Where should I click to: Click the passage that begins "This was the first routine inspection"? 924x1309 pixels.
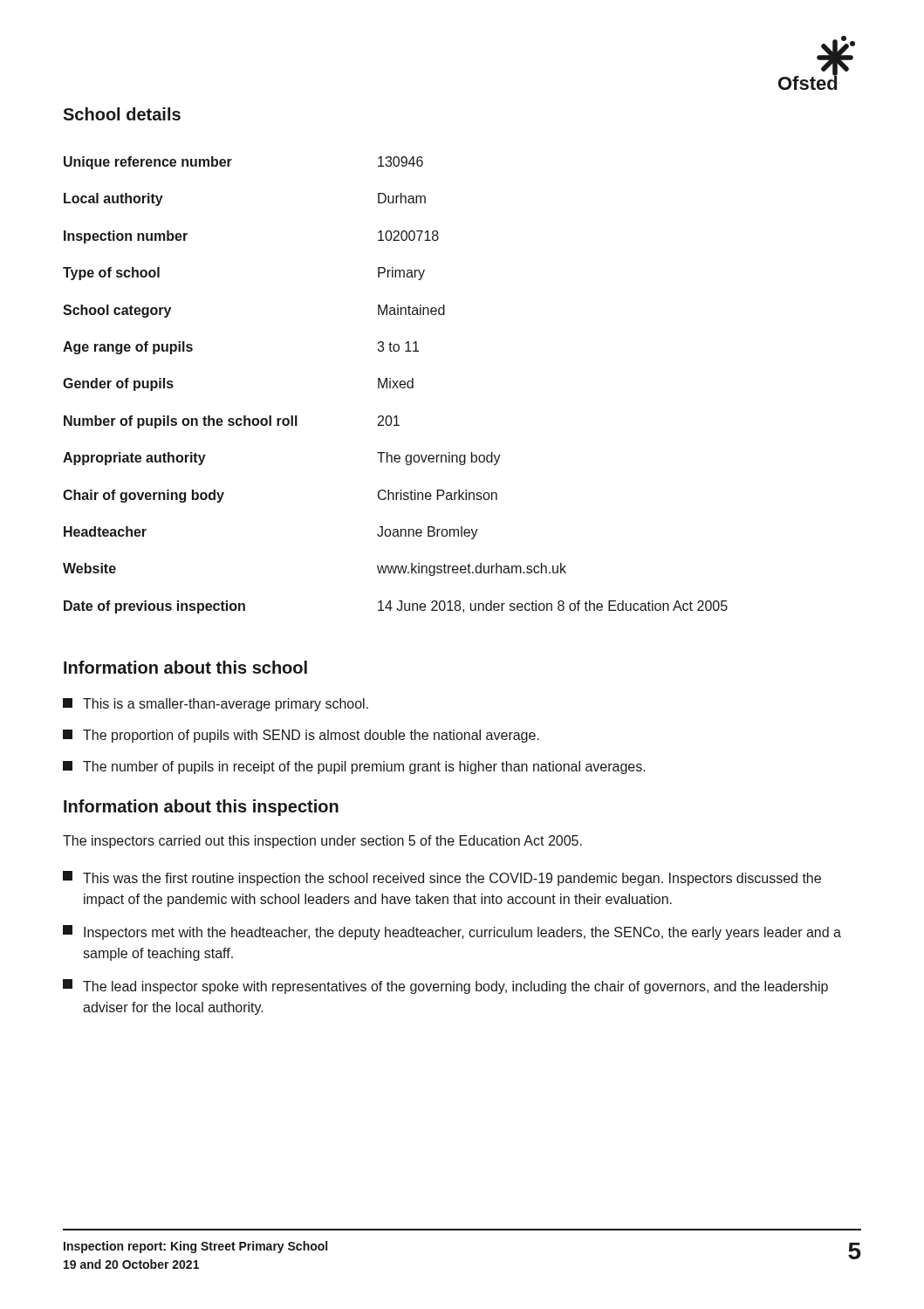462,889
